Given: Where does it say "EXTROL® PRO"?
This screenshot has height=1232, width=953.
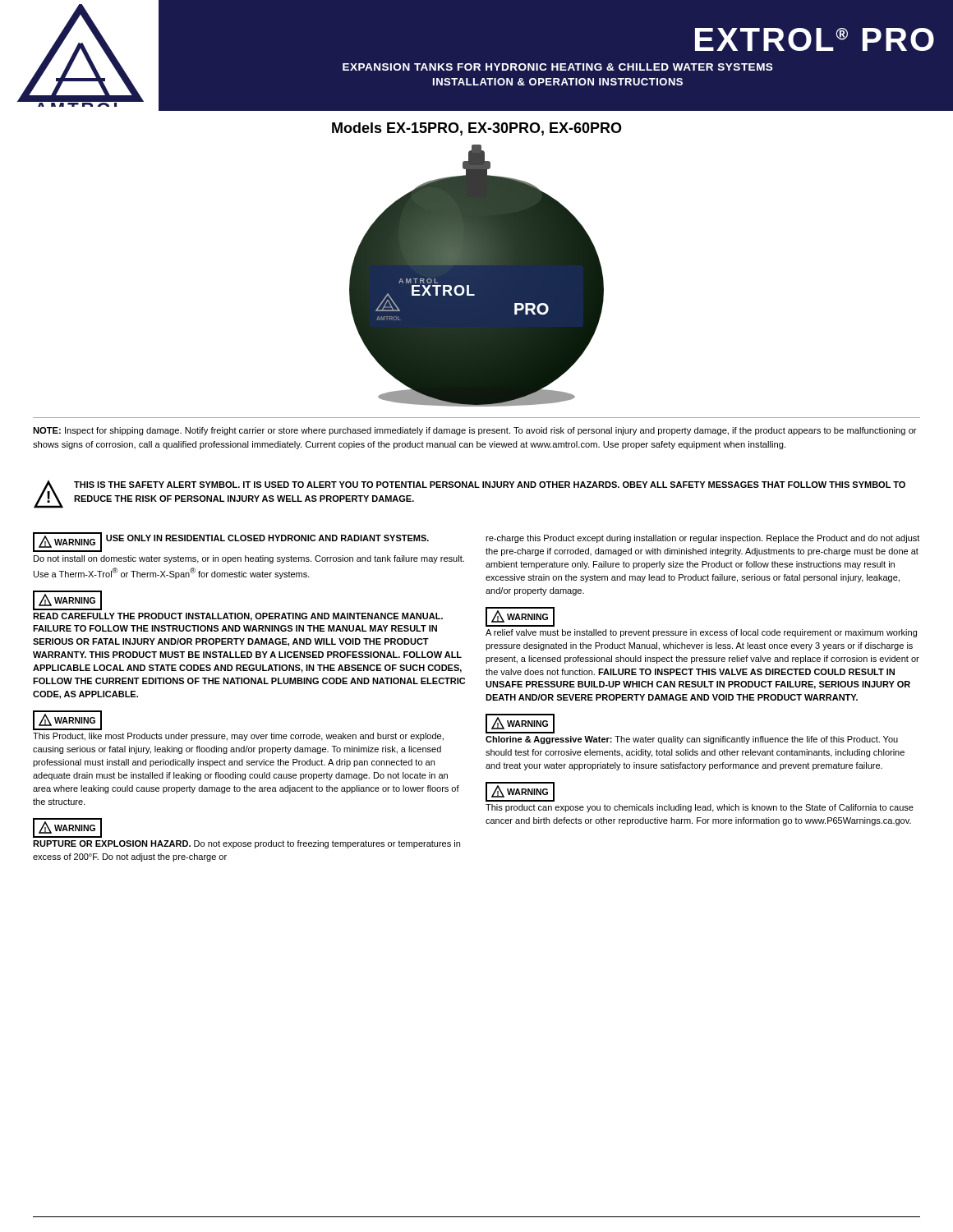Looking at the screenshot, I should 815,39.
